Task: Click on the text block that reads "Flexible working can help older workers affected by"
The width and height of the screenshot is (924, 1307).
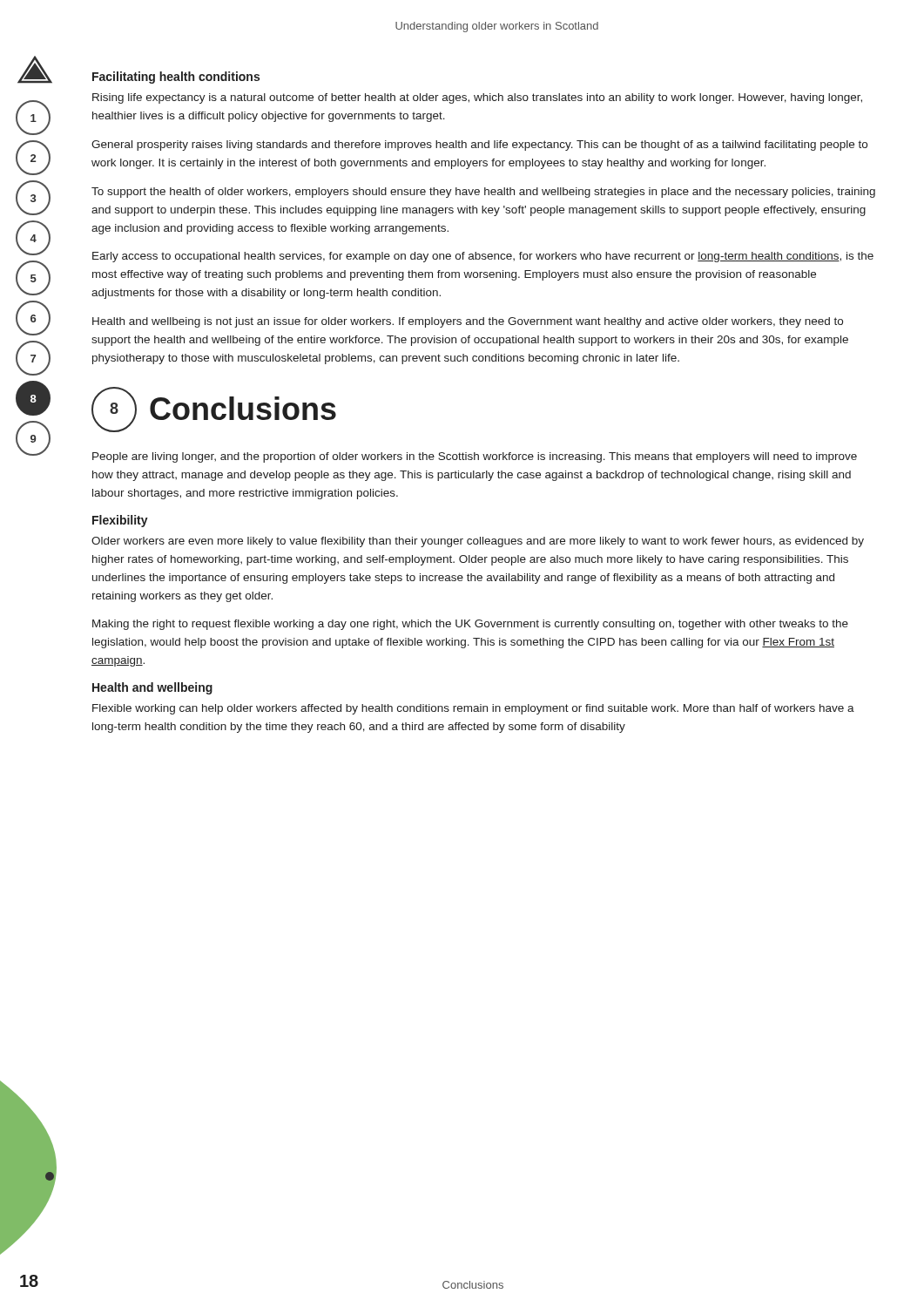Action: pos(473,717)
